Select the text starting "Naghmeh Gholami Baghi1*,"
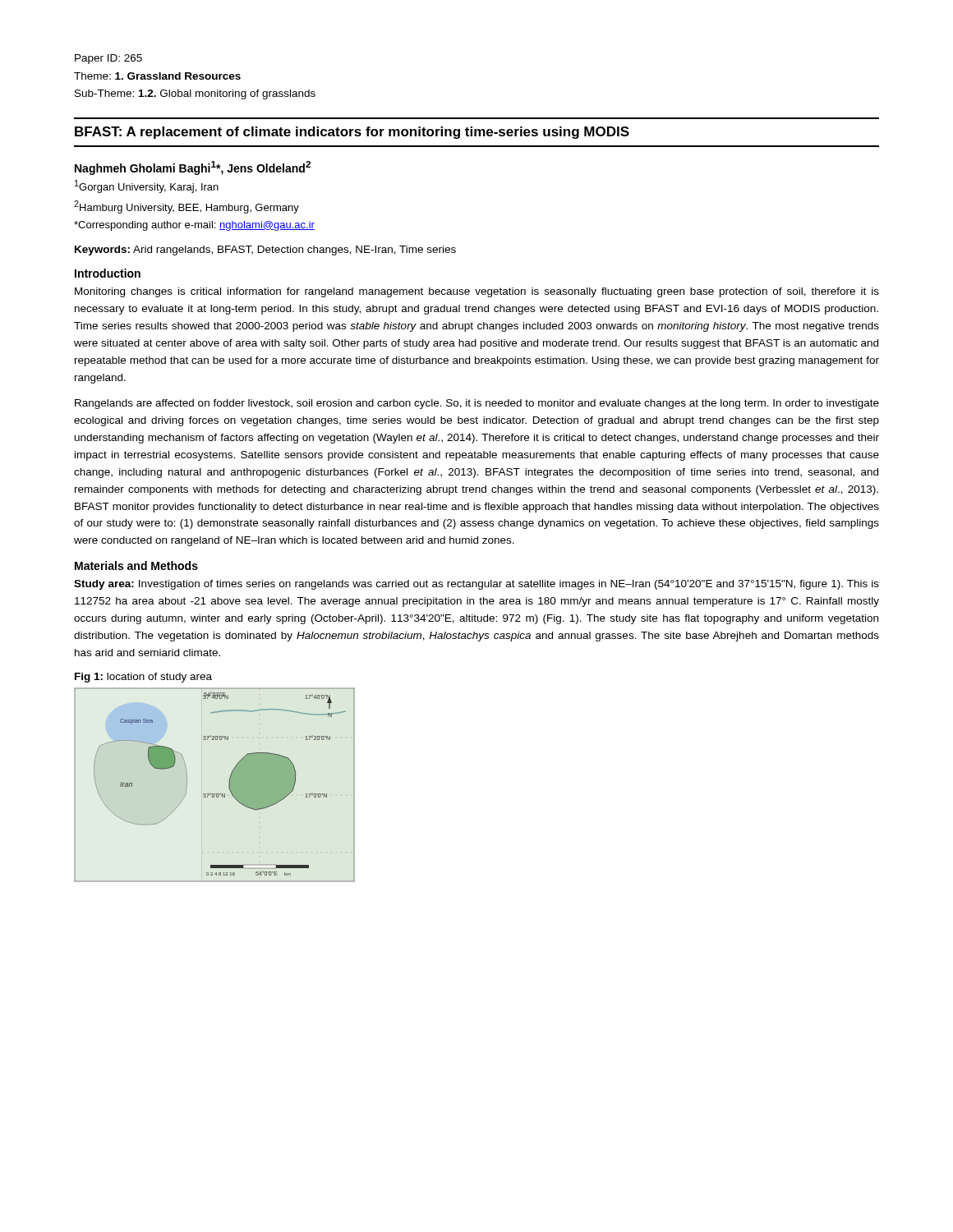 coord(192,166)
